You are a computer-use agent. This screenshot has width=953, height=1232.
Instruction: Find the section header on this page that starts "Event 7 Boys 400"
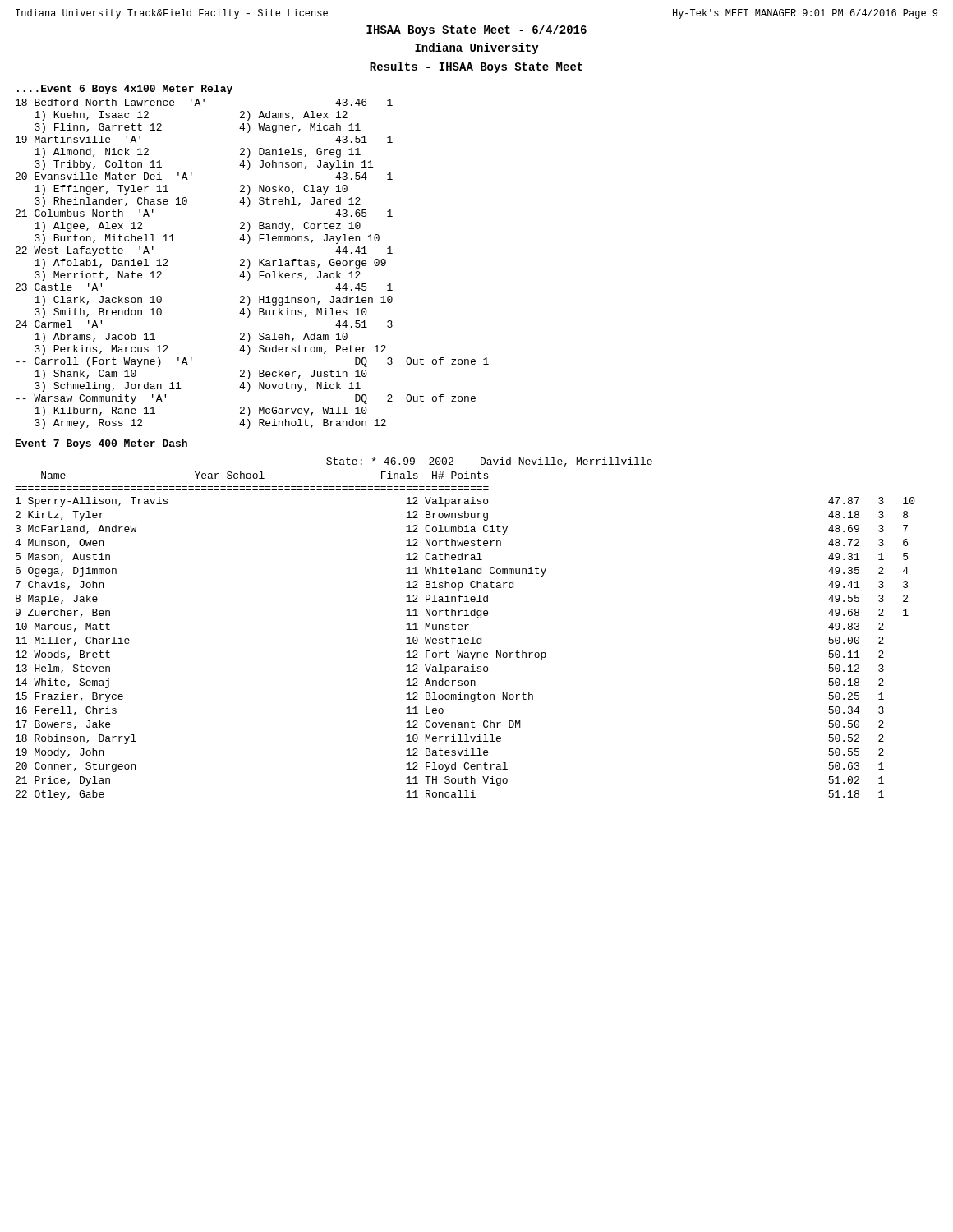(x=101, y=444)
